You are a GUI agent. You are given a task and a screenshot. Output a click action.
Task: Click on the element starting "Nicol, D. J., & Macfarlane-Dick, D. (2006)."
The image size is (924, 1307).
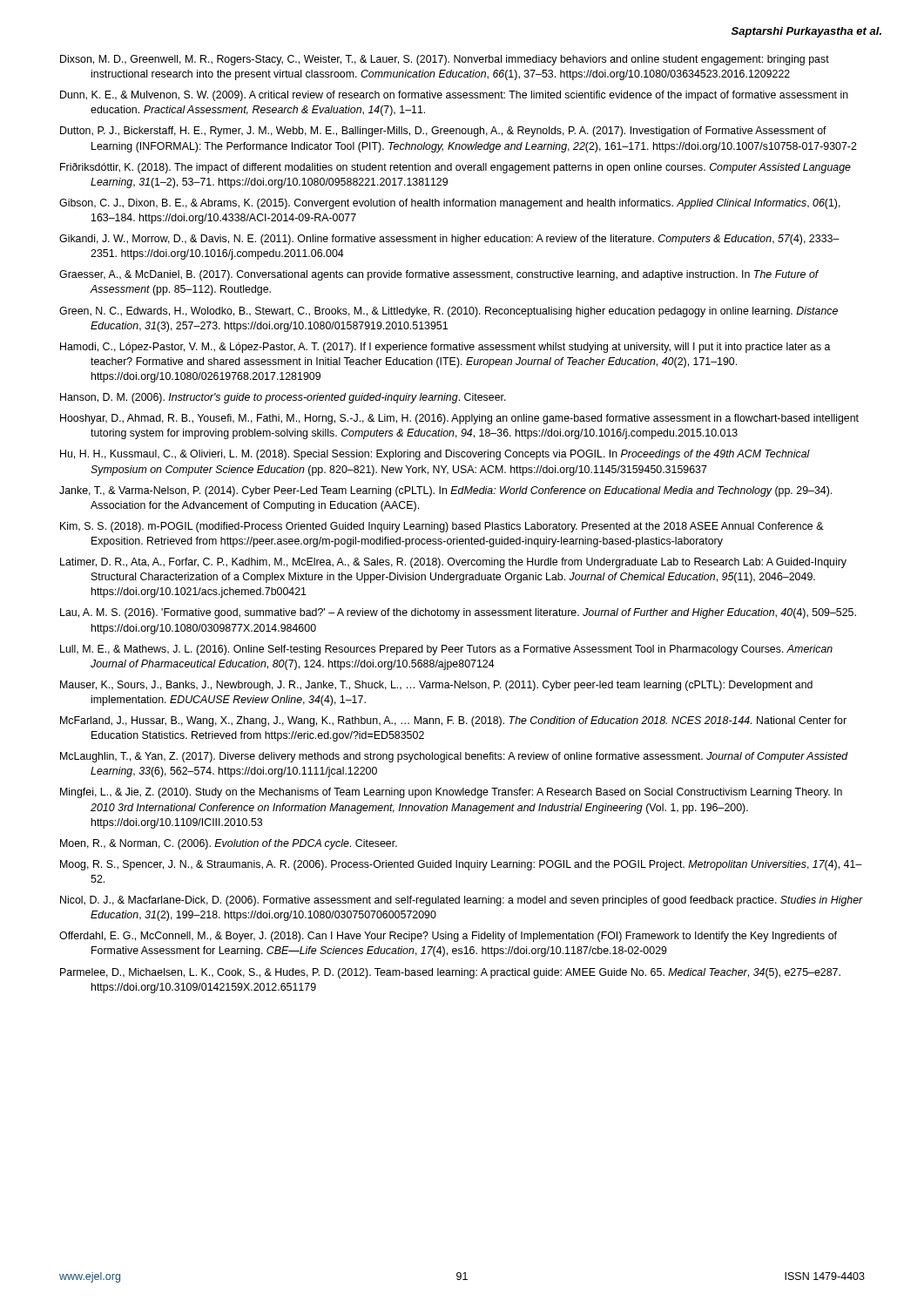461,908
